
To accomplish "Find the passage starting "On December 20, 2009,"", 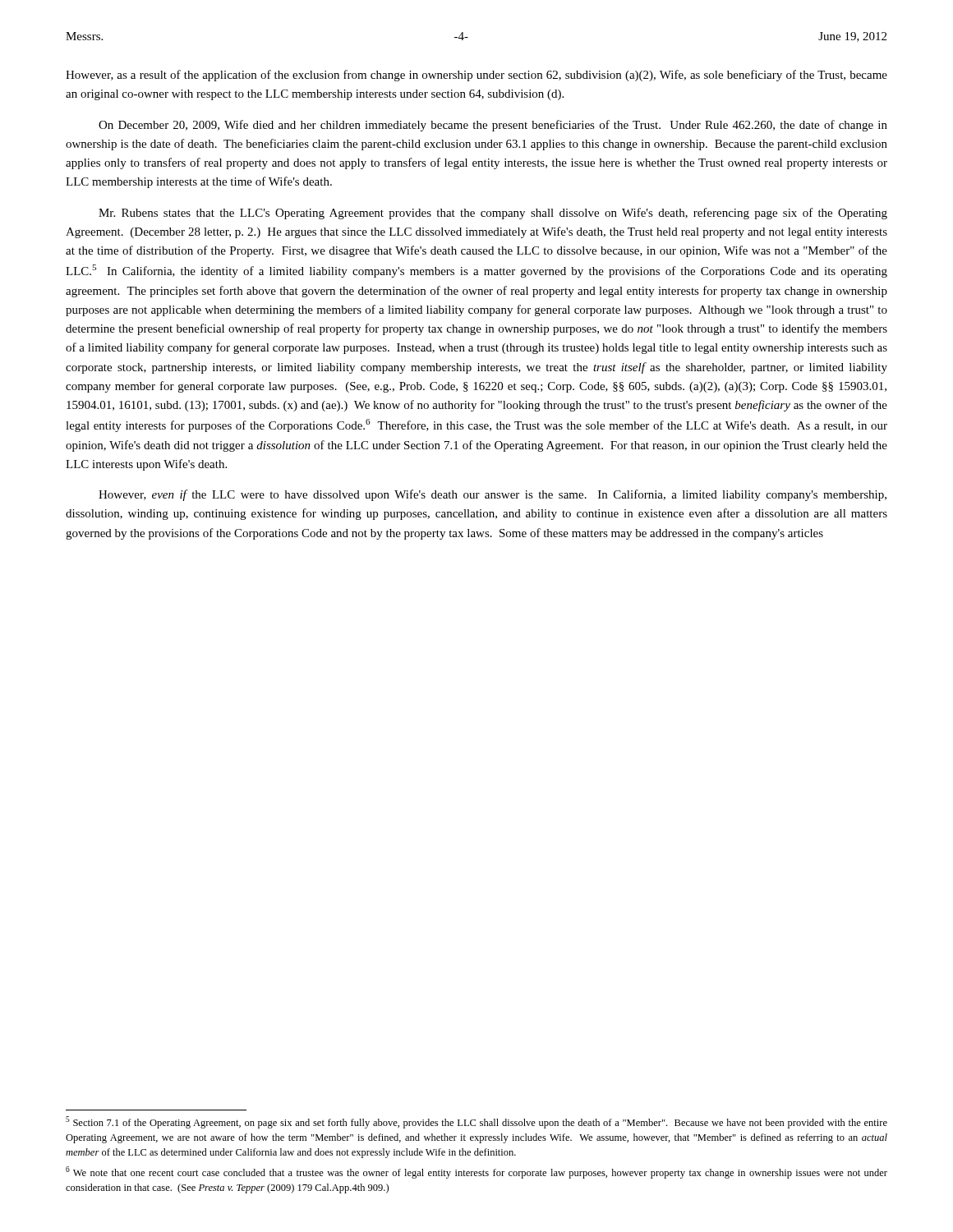I will (476, 154).
